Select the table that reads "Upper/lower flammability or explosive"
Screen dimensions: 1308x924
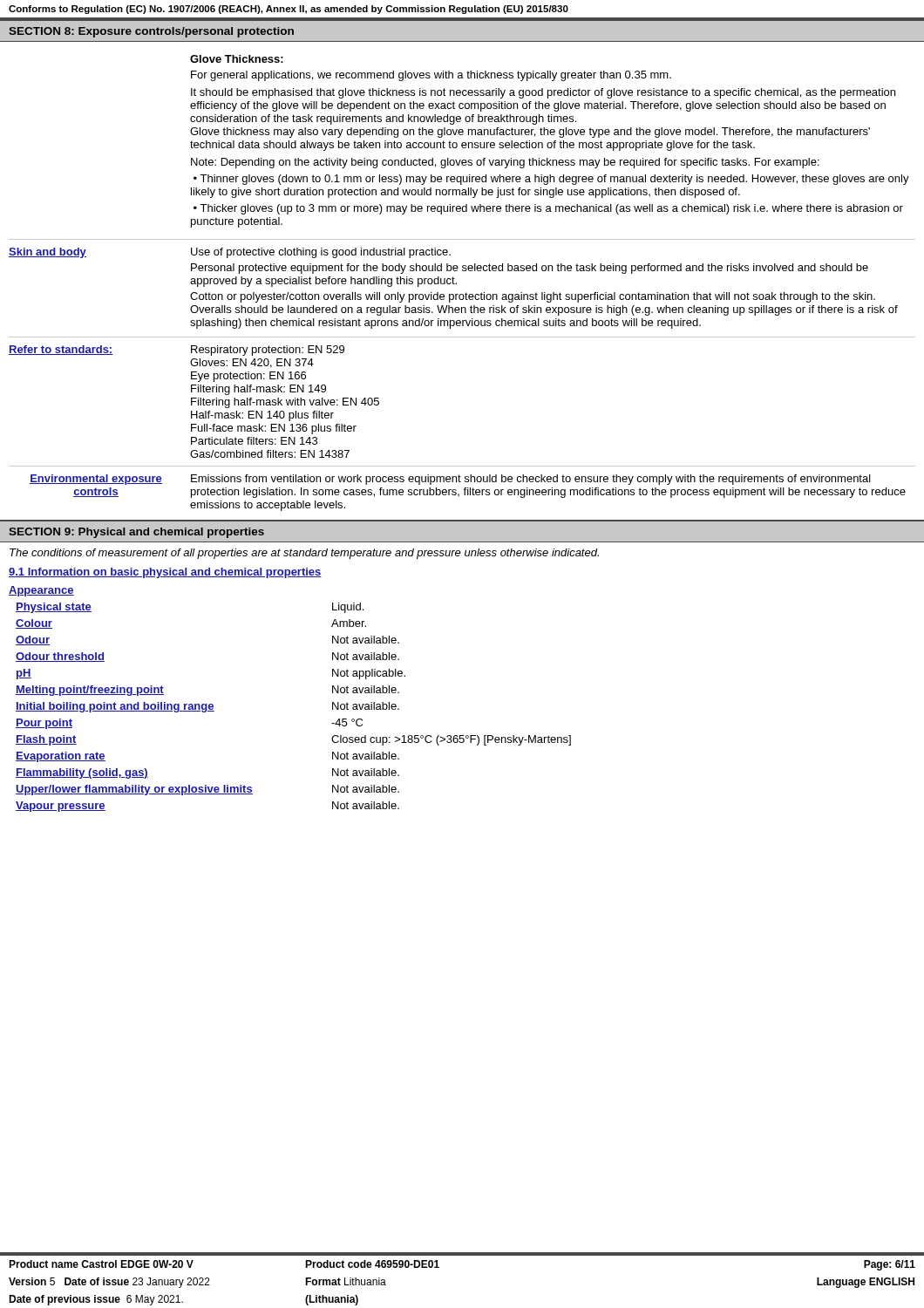[462, 706]
